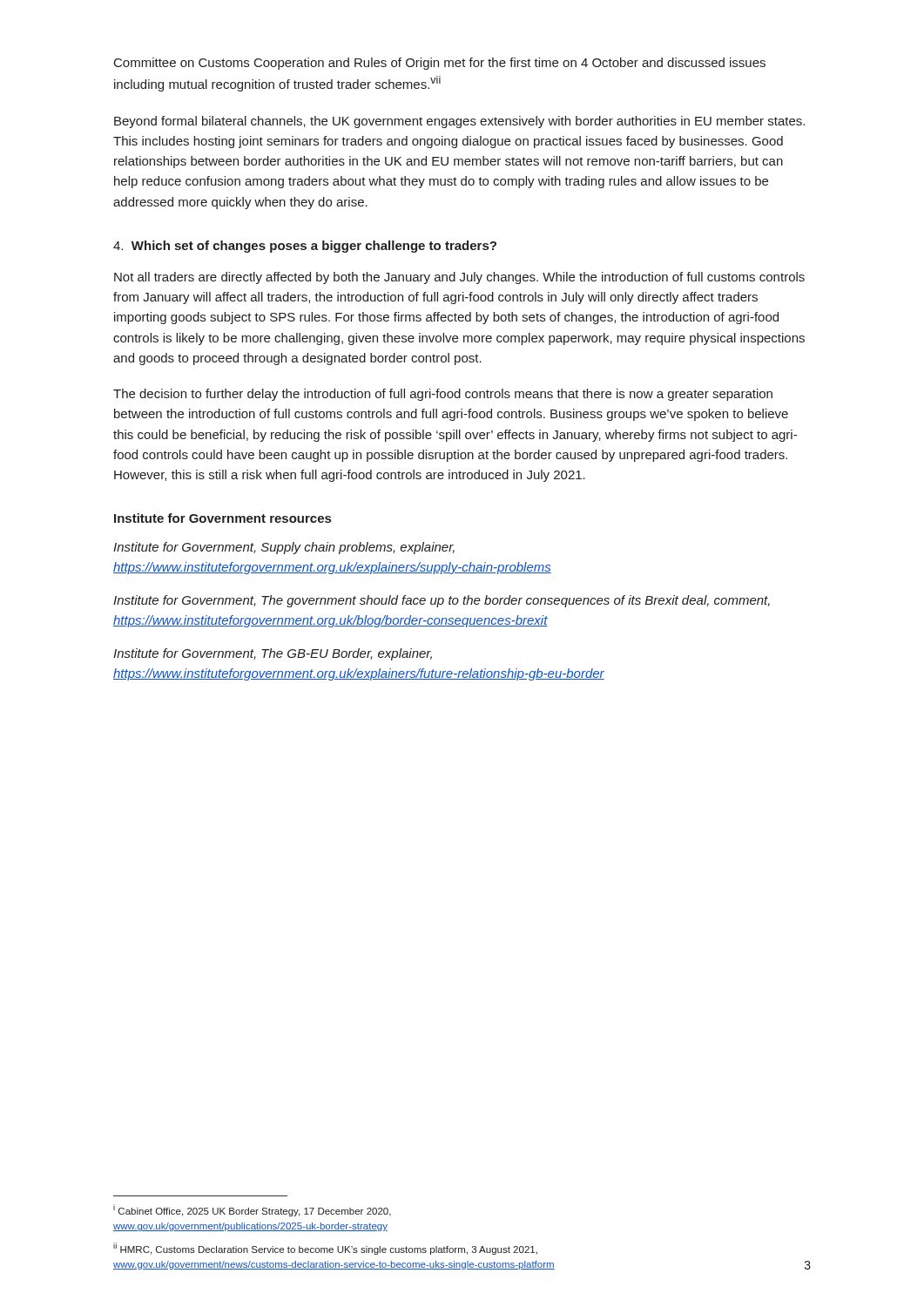Viewport: 924px width, 1307px height.
Task: Locate the block of text that opens with "i Cabinet Office, 2025"
Action: click(x=252, y=1217)
